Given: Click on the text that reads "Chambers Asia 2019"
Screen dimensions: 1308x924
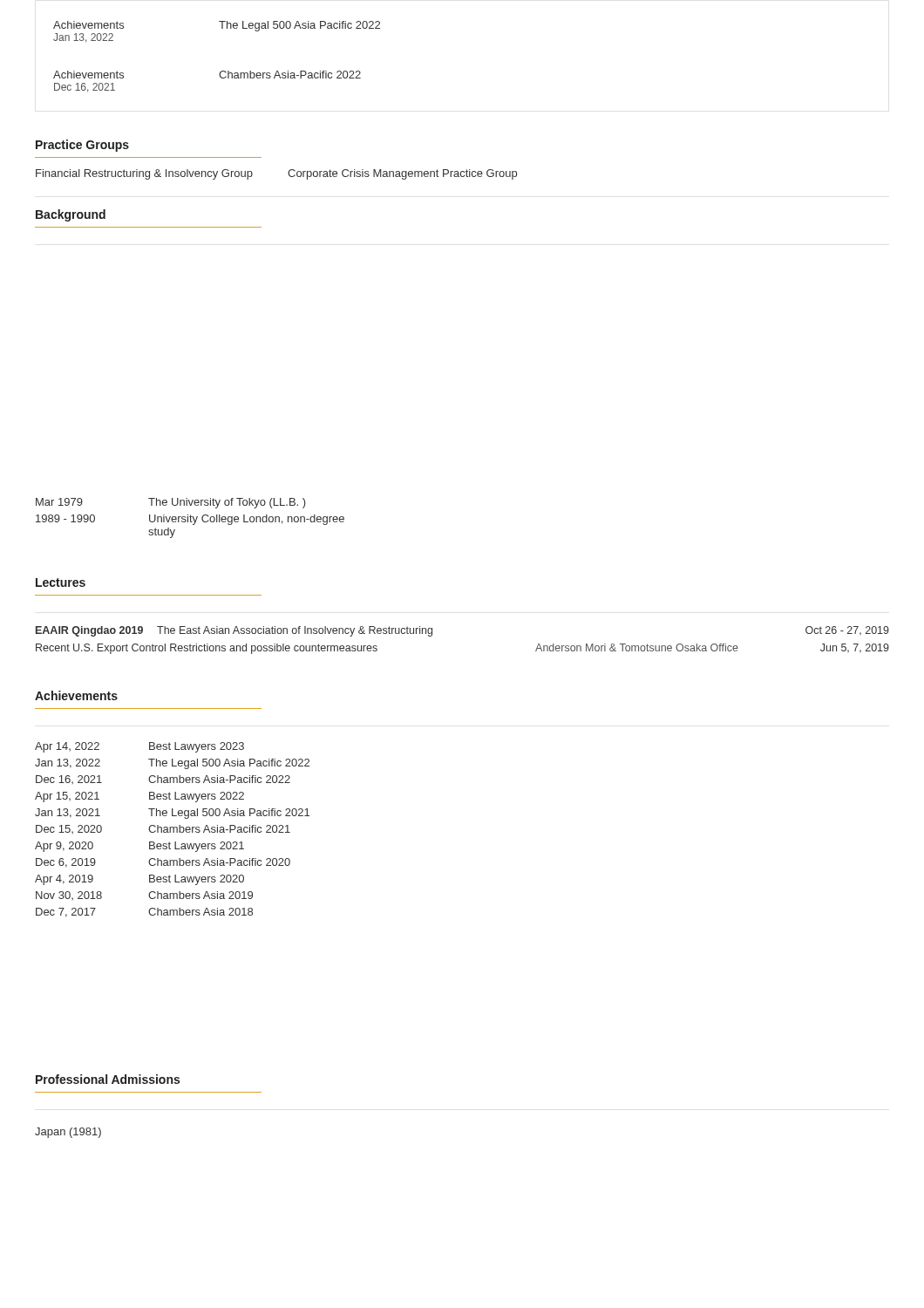Looking at the screenshot, I should point(201,895).
